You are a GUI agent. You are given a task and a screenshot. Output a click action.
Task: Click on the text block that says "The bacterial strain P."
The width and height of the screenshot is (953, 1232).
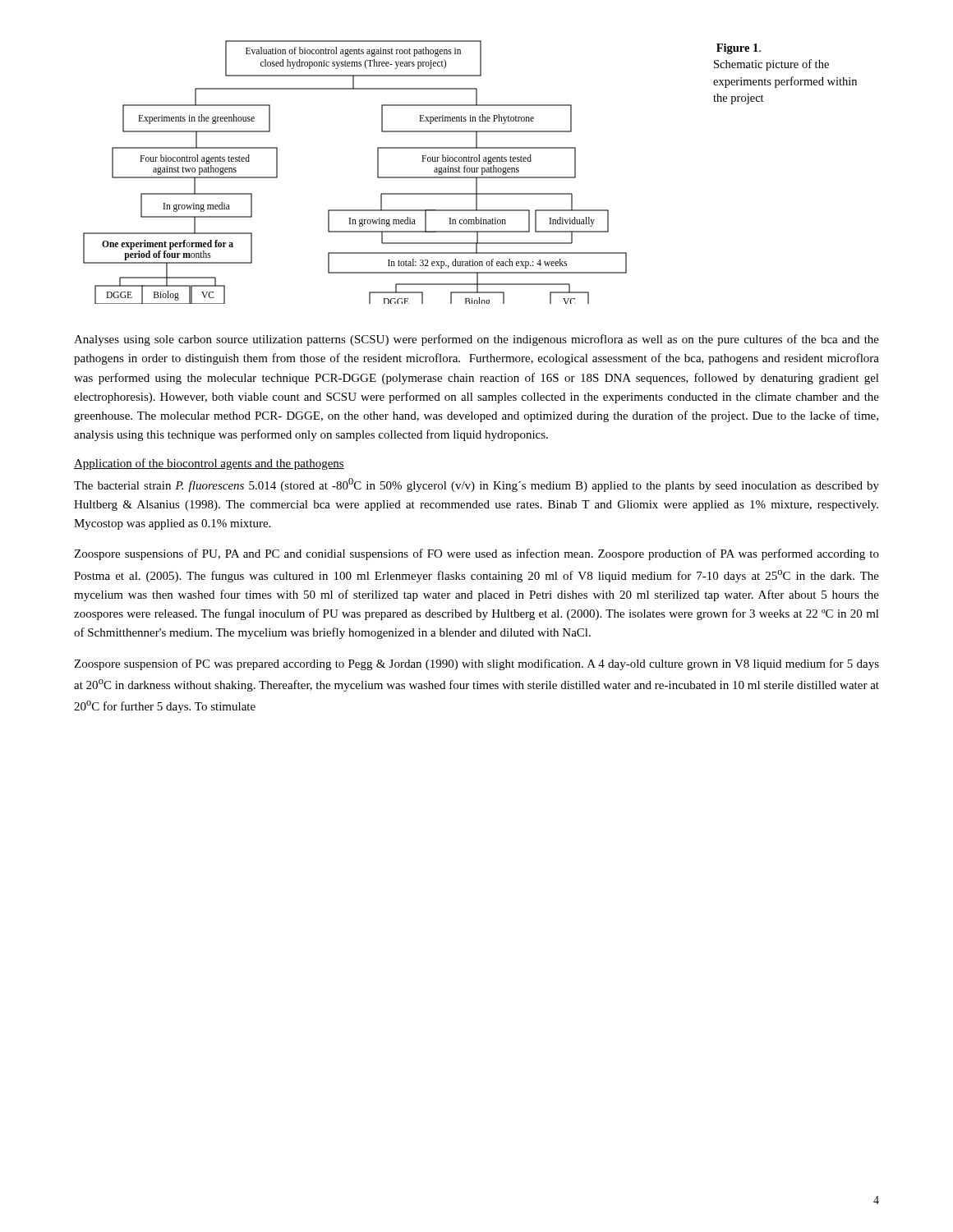click(476, 502)
